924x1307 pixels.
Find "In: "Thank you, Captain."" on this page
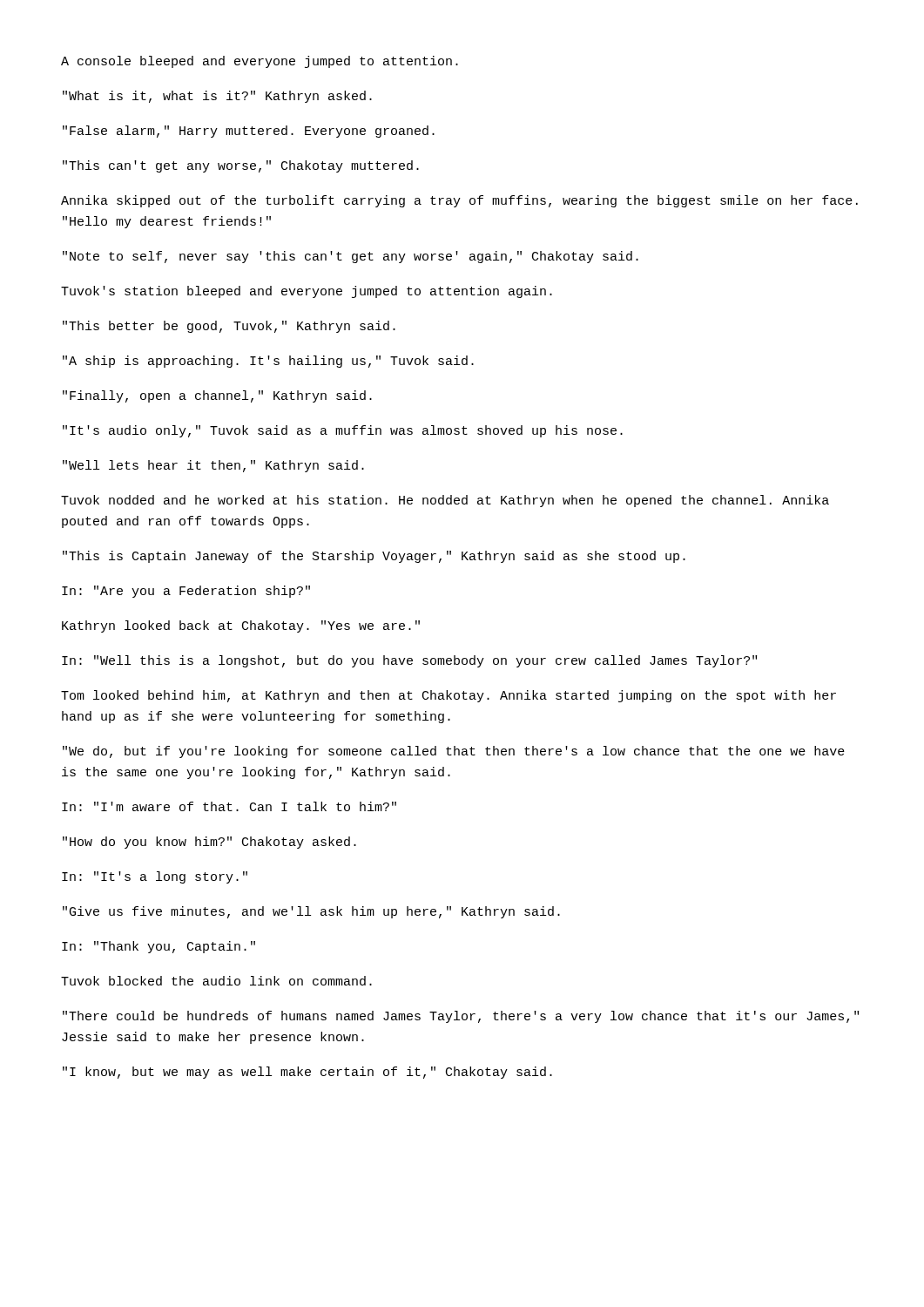(x=159, y=948)
